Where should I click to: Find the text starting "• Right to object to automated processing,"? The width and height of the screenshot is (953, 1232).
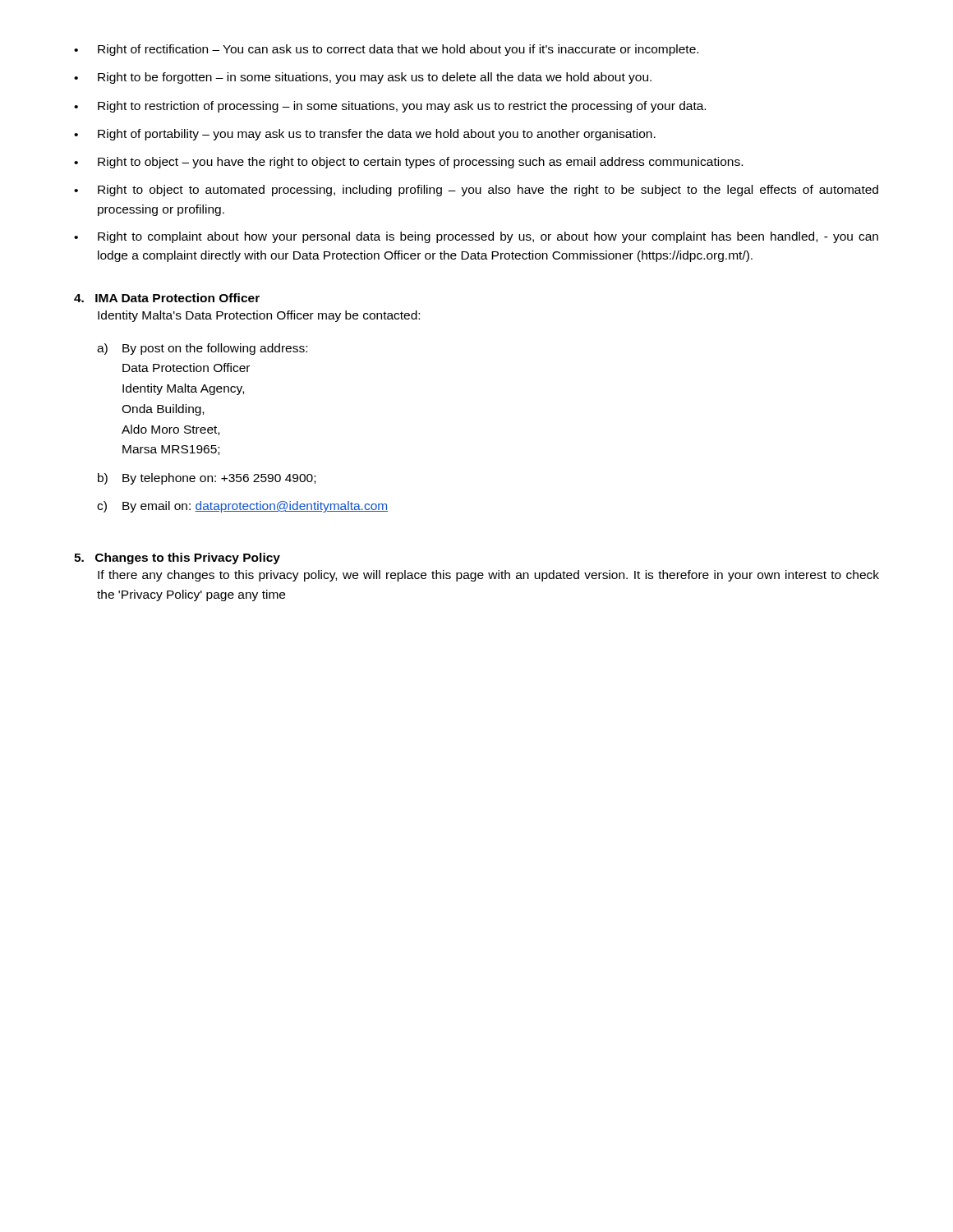click(x=476, y=199)
